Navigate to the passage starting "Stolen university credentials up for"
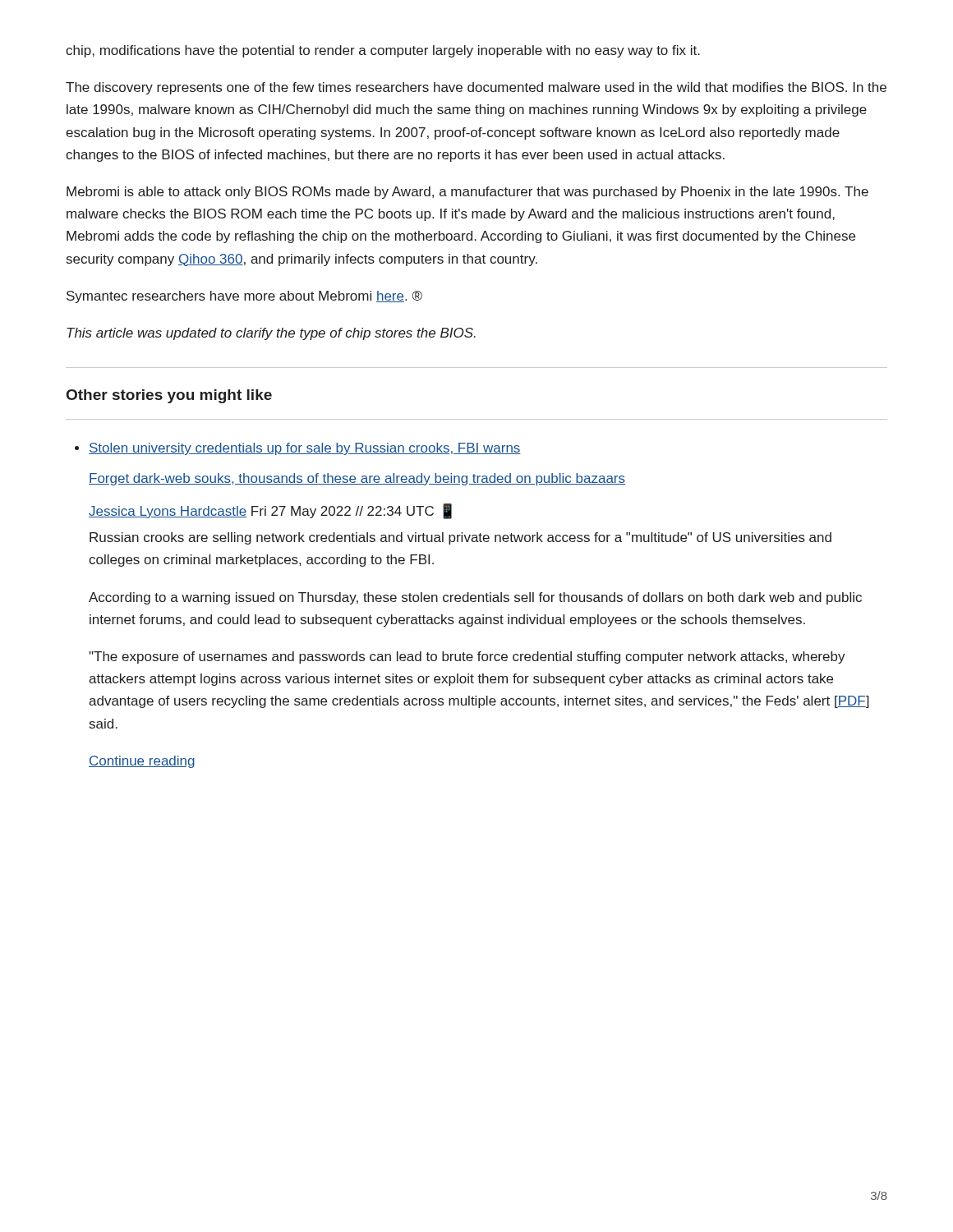This screenshot has width=953, height=1232. [x=476, y=448]
